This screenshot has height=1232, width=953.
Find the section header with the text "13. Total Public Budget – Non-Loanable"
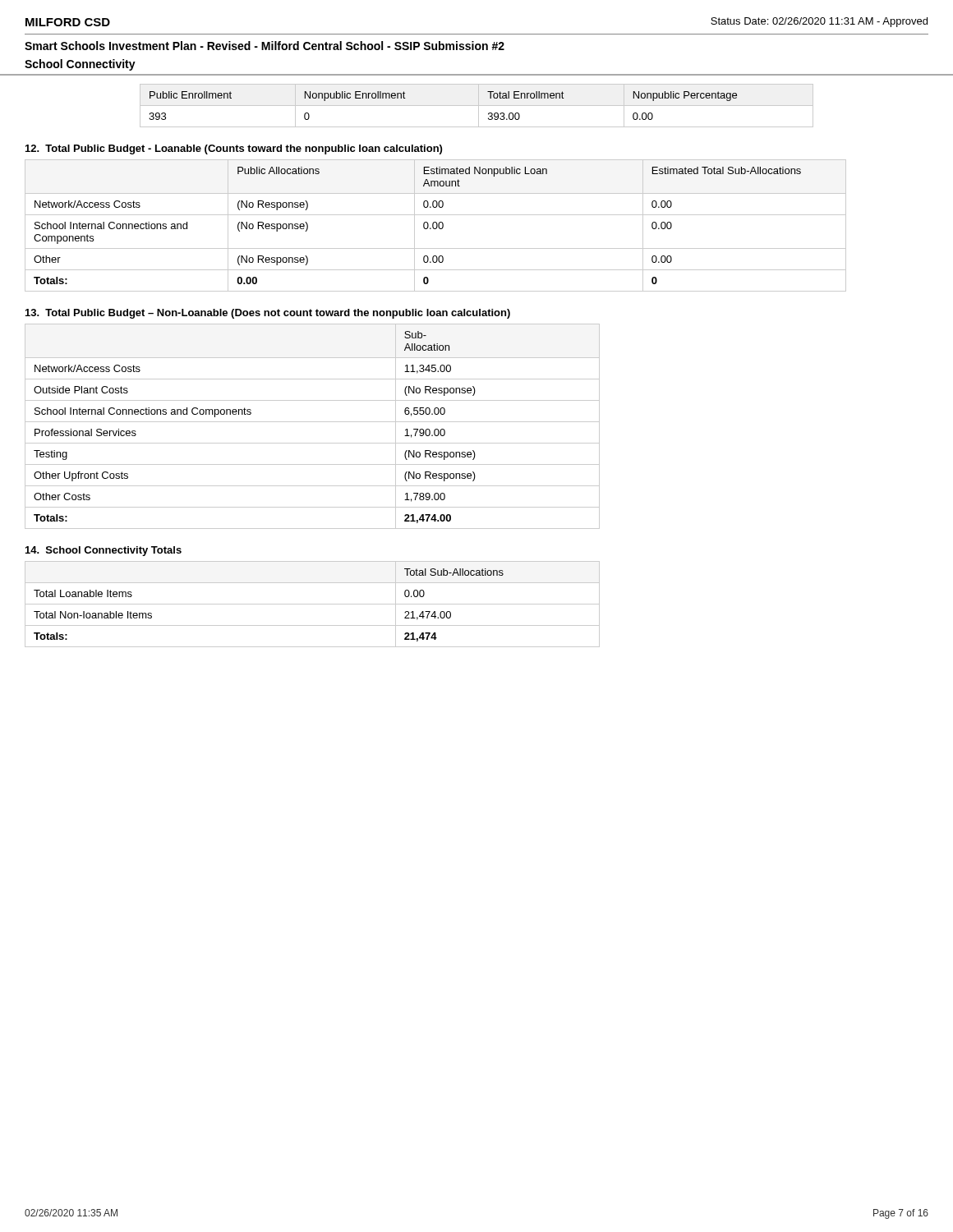(268, 313)
